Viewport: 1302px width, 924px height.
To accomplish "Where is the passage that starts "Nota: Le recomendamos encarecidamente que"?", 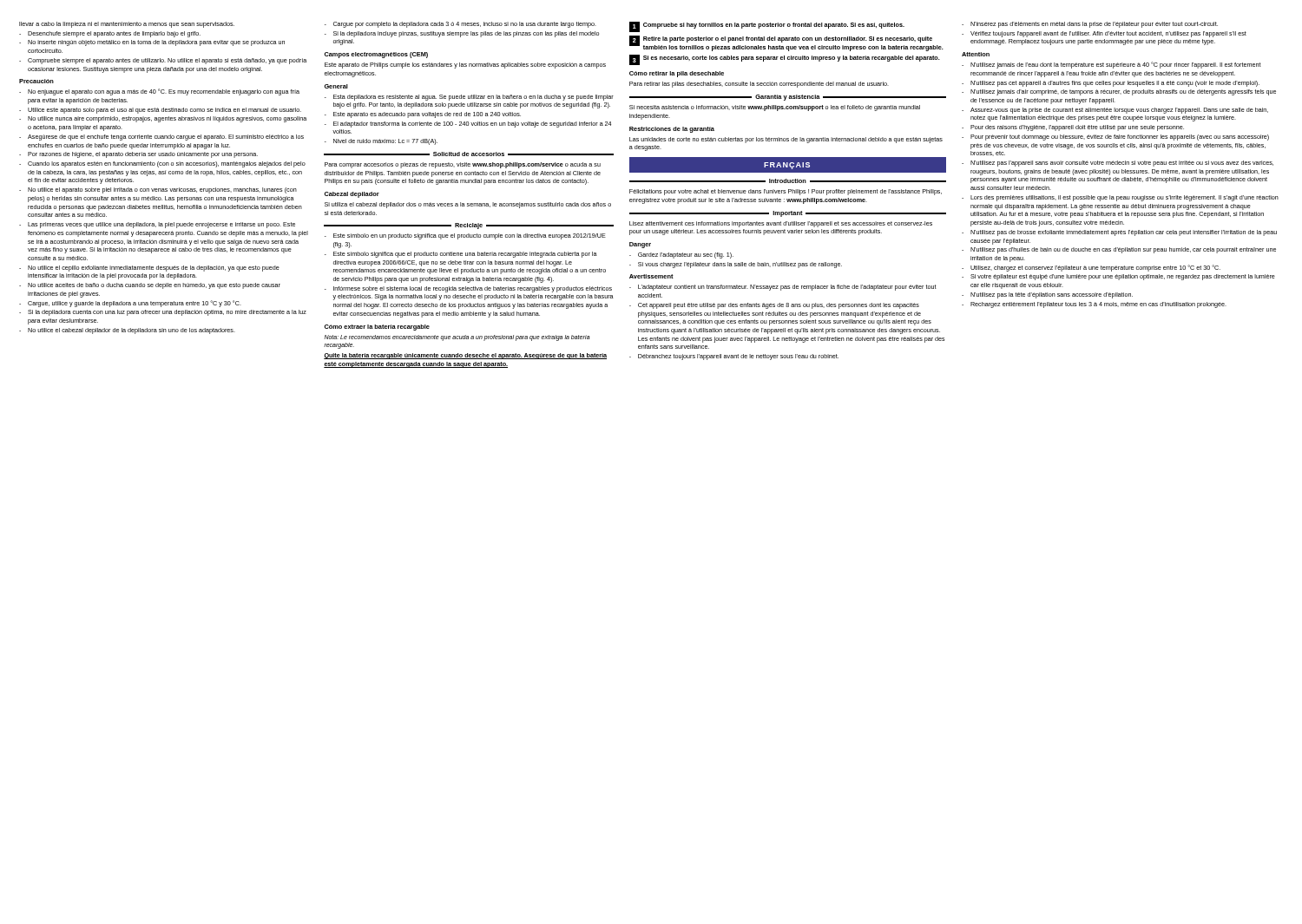I will click(x=469, y=341).
